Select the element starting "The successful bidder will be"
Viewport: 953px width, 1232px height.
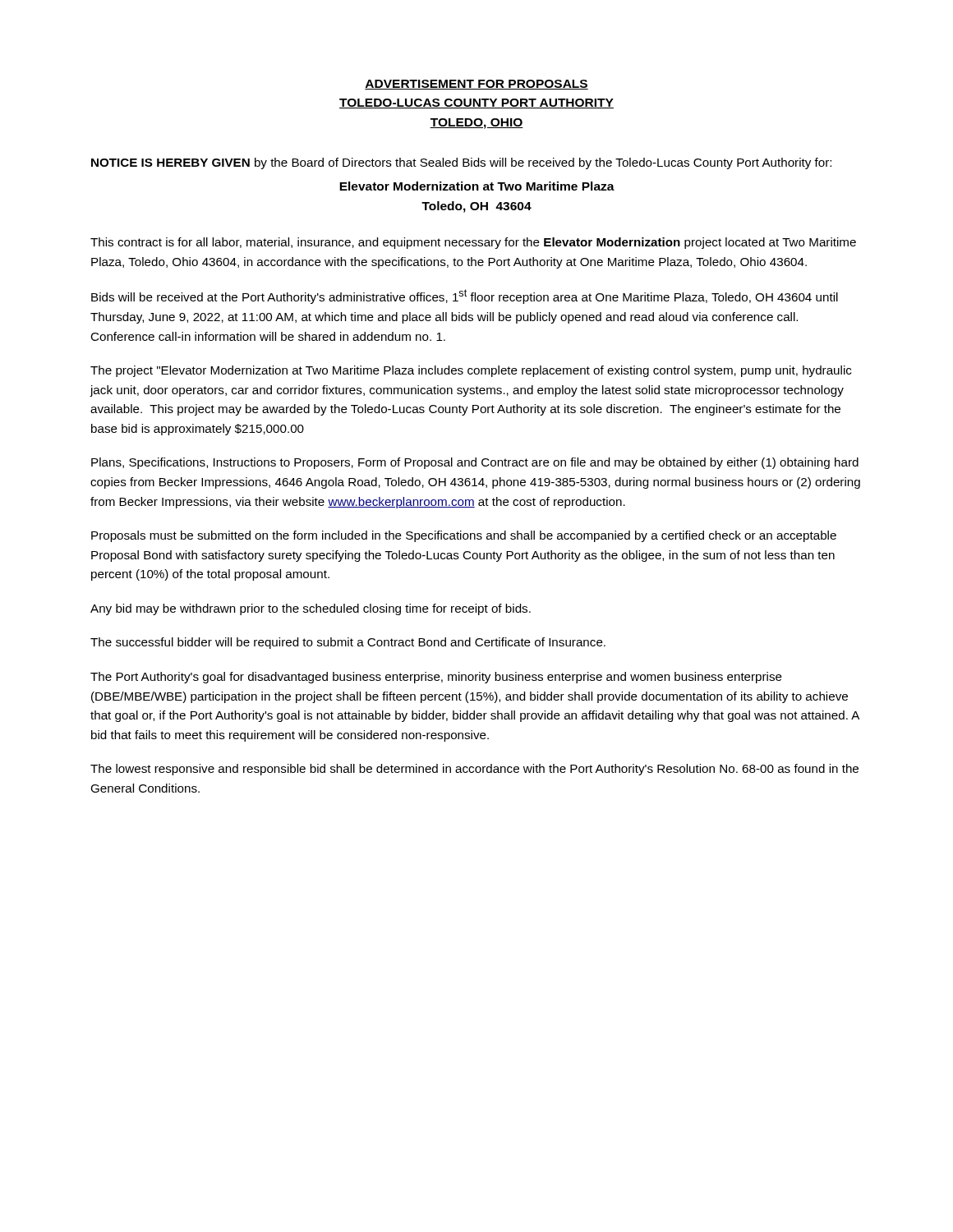[x=348, y=642]
